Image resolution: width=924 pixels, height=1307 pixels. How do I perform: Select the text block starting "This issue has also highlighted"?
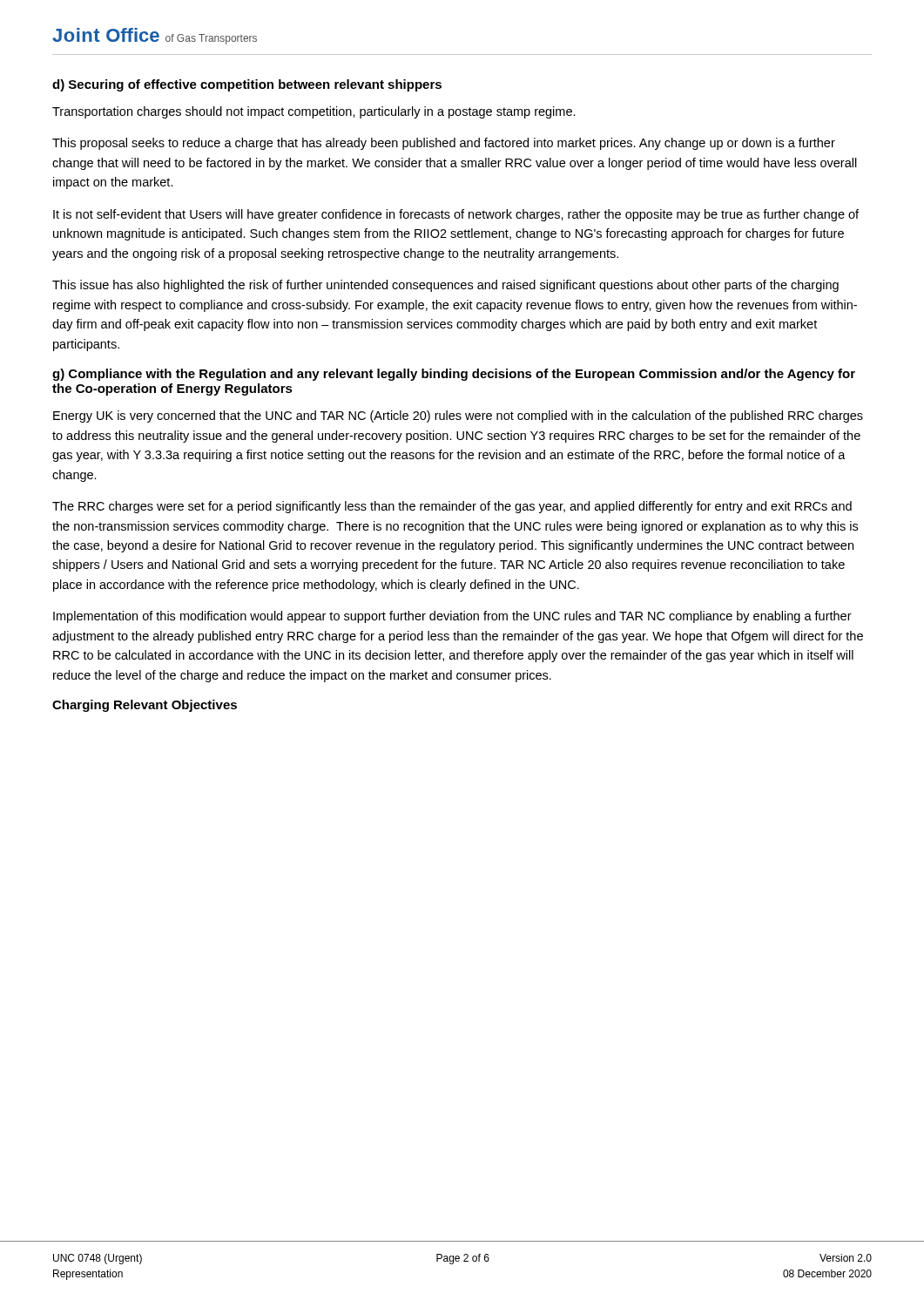tap(455, 315)
